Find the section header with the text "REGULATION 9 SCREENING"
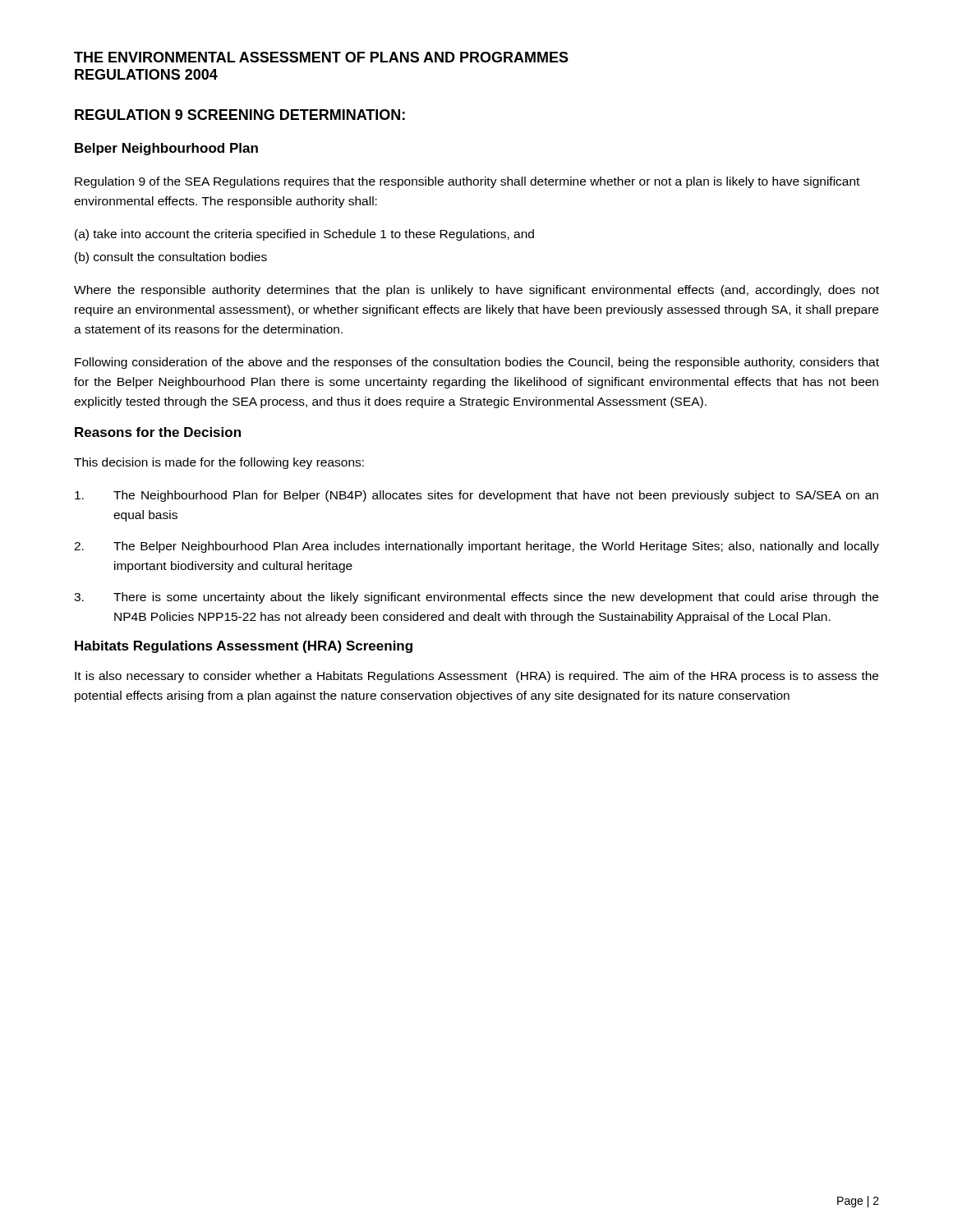Image resolution: width=953 pixels, height=1232 pixels. [240, 115]
